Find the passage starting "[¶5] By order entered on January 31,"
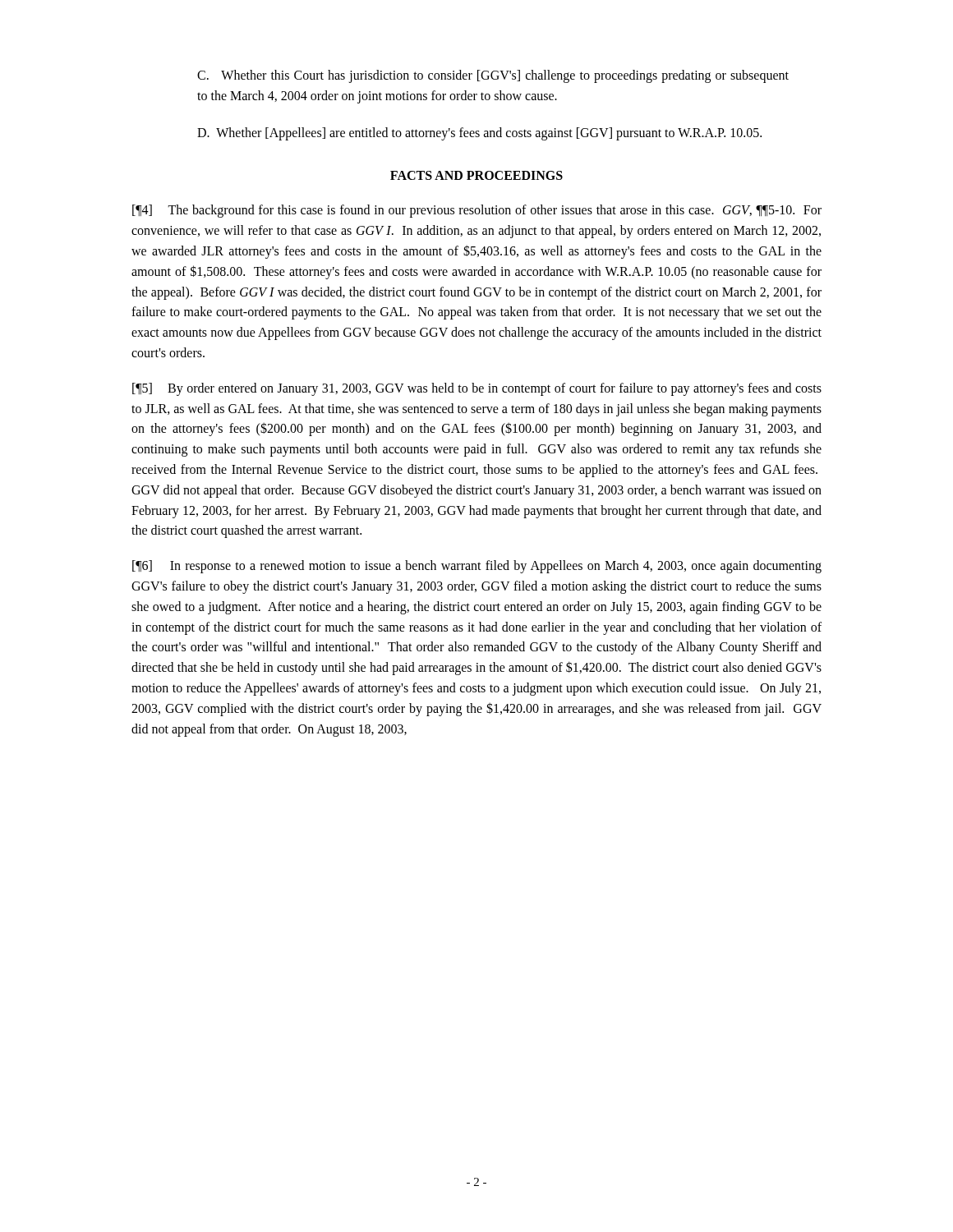 476,459
